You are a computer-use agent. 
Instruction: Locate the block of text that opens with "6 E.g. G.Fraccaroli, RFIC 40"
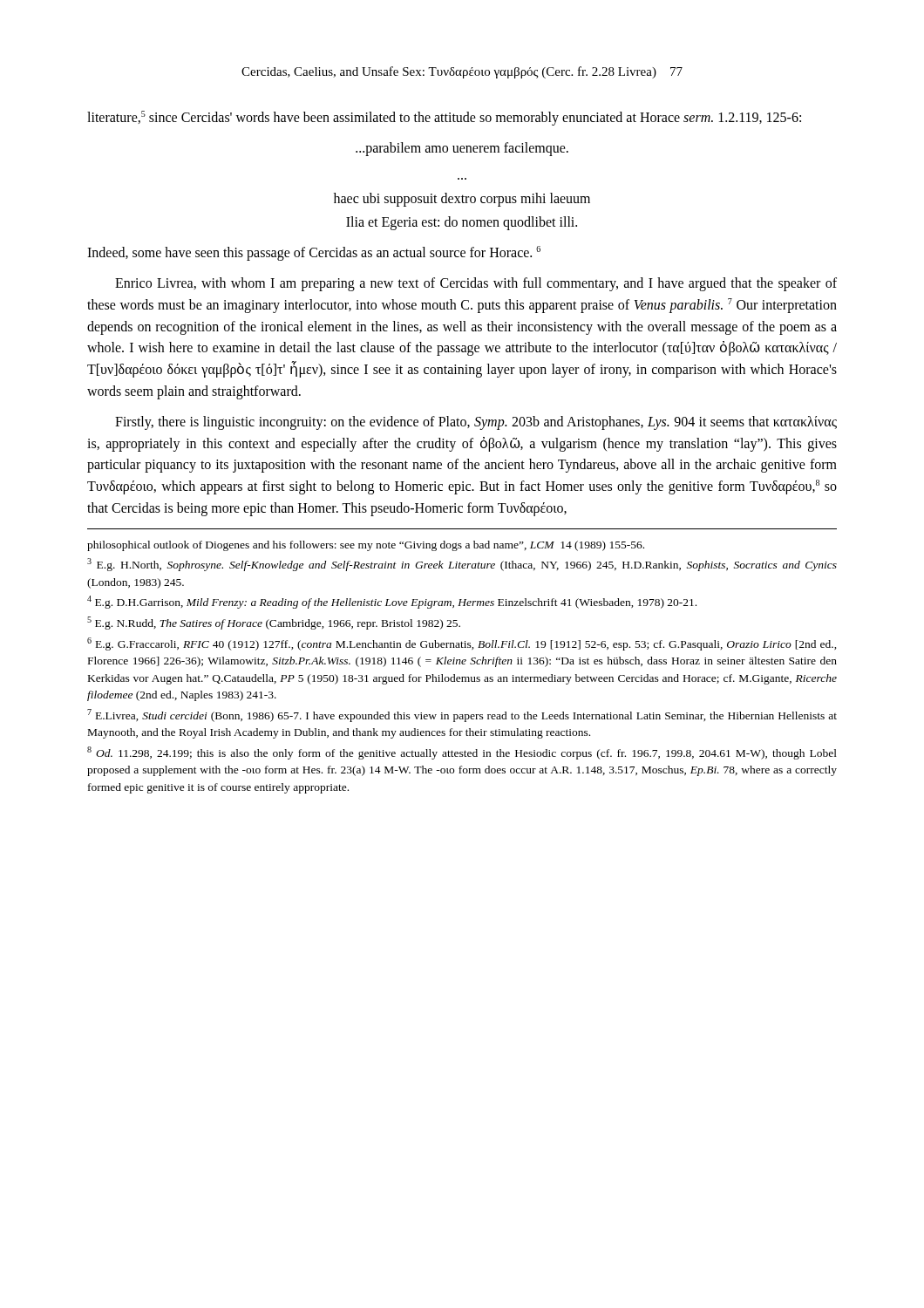coord(462,668)
